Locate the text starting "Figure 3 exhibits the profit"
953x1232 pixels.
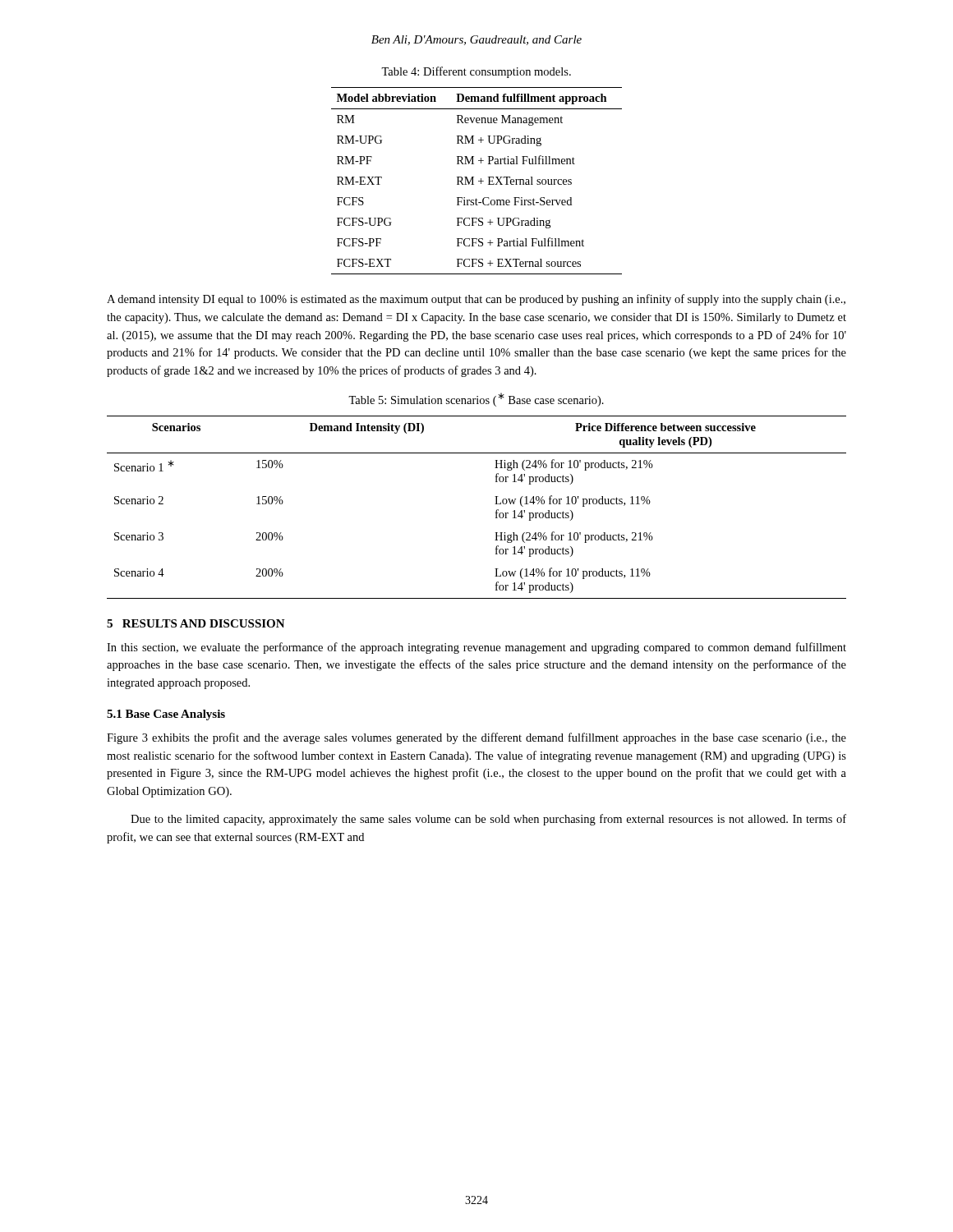(x=476, y=764)
